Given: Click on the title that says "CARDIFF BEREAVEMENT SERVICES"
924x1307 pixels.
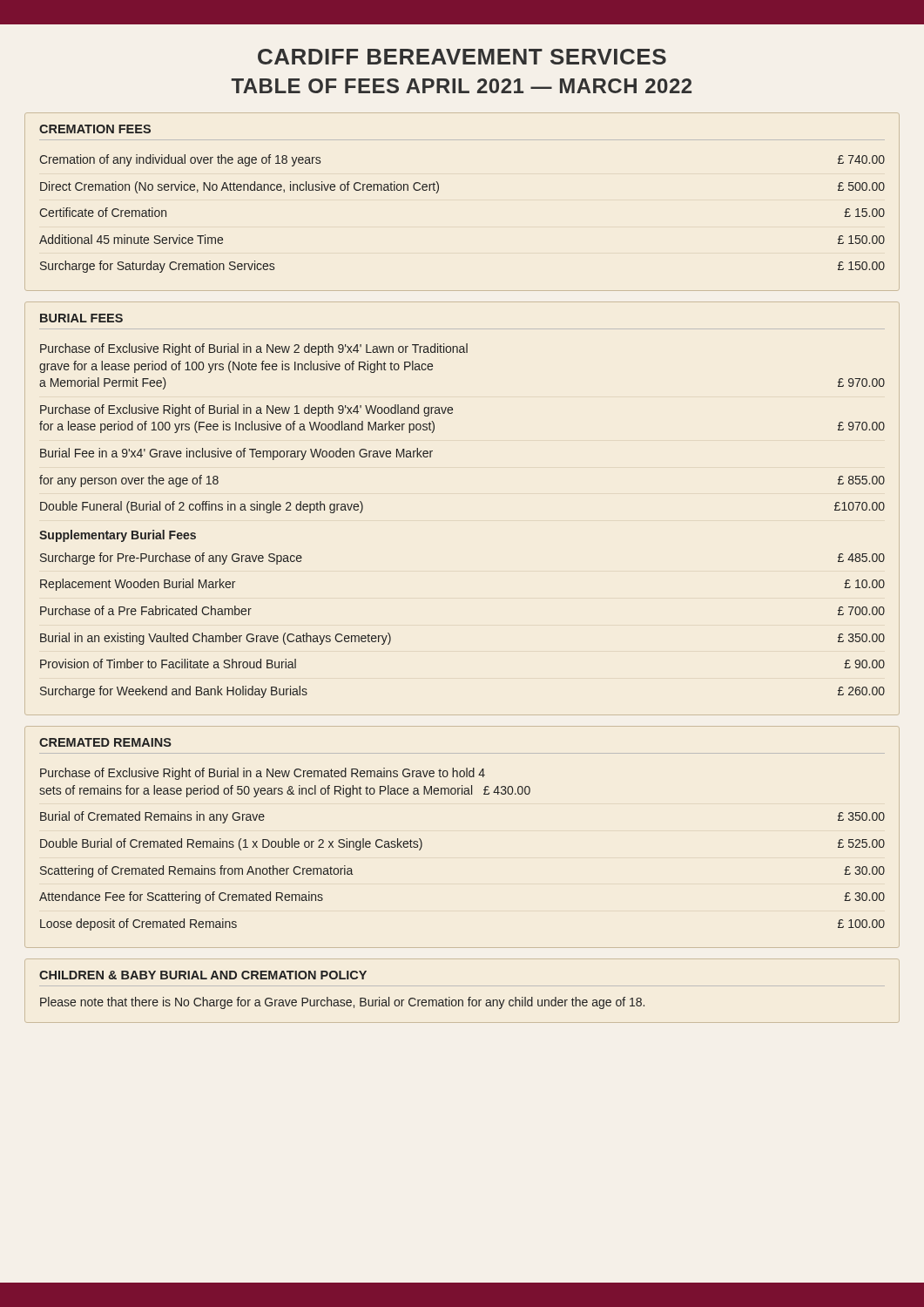Looking at the screenshot, I should pos(462,71).
